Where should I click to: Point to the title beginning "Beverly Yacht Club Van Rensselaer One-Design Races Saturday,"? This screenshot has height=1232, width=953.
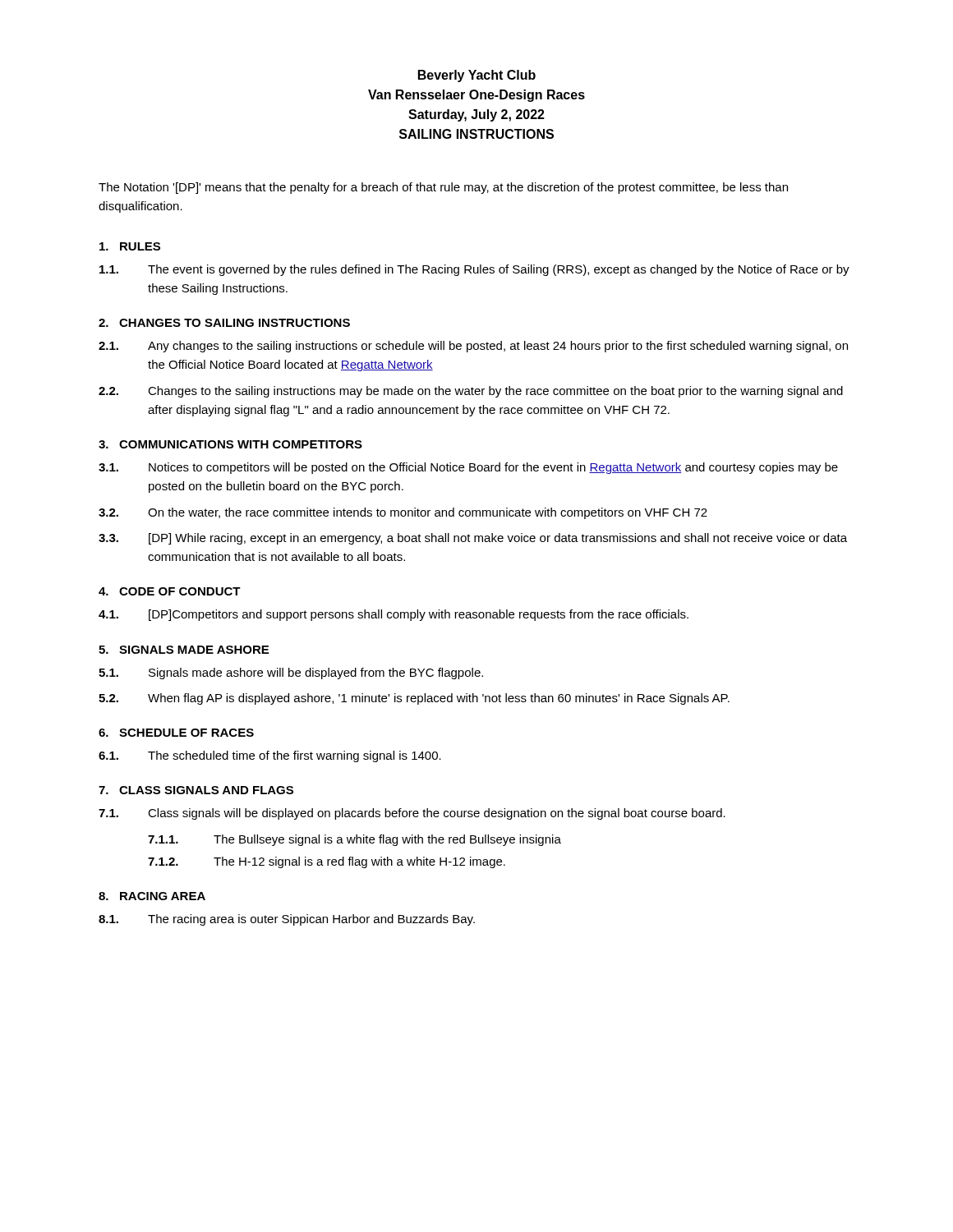pyautogui.click(x=476, y=105)
